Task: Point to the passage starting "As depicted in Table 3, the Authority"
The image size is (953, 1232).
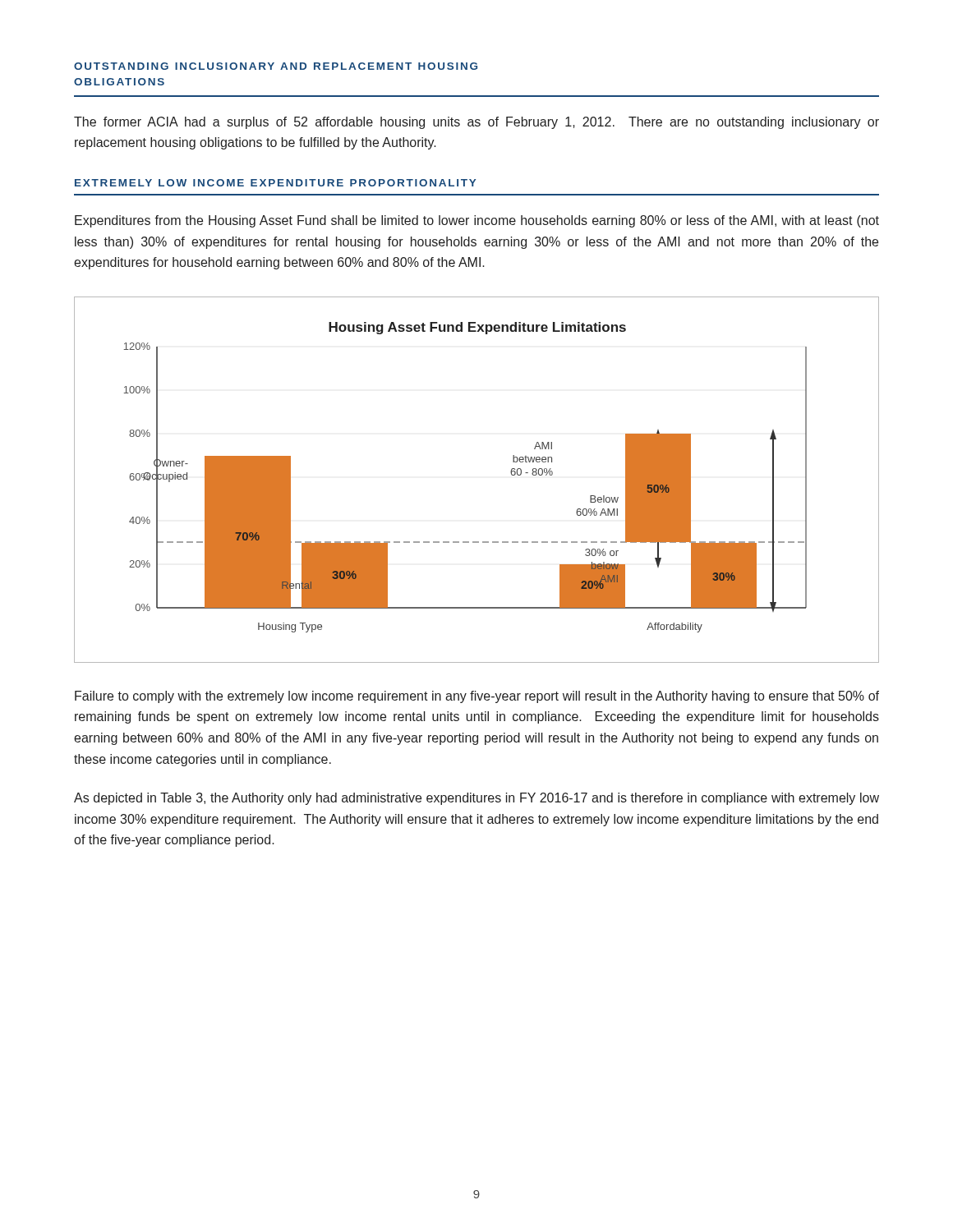Action: click(476, 819)
